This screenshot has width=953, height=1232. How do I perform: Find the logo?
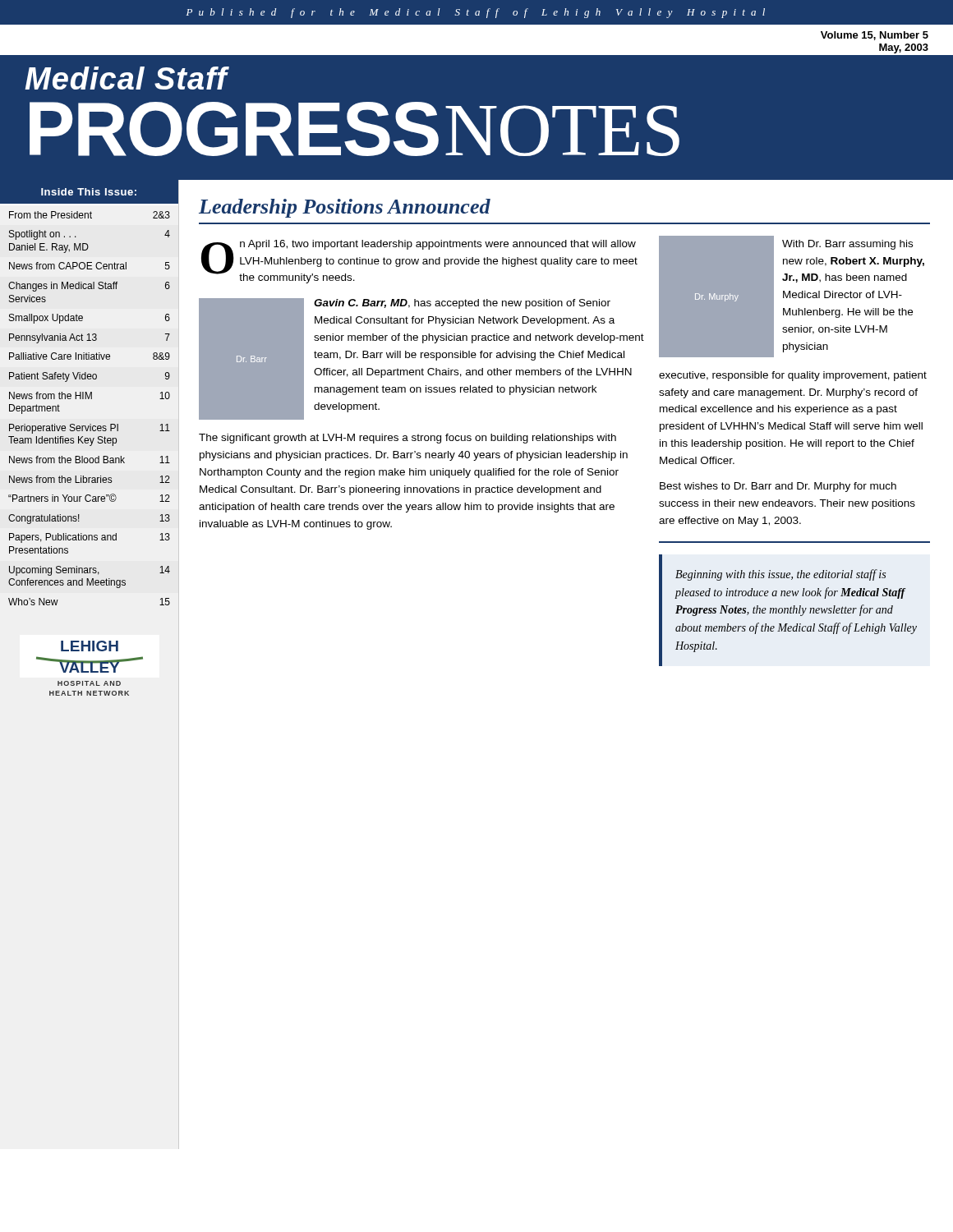[x=89, y=661]
